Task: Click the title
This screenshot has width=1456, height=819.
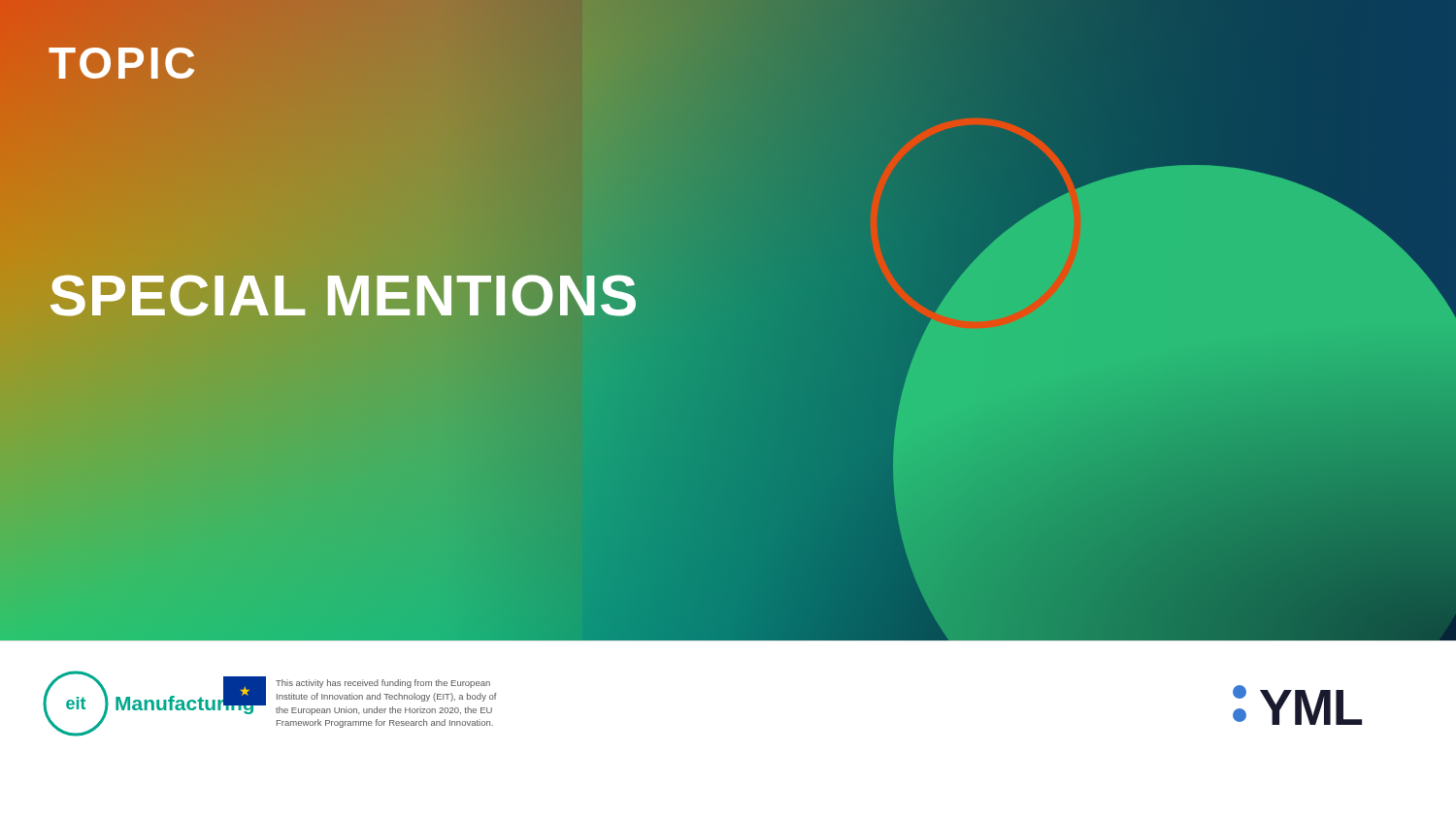Action: pyautogui.click(x=124, y=63)
